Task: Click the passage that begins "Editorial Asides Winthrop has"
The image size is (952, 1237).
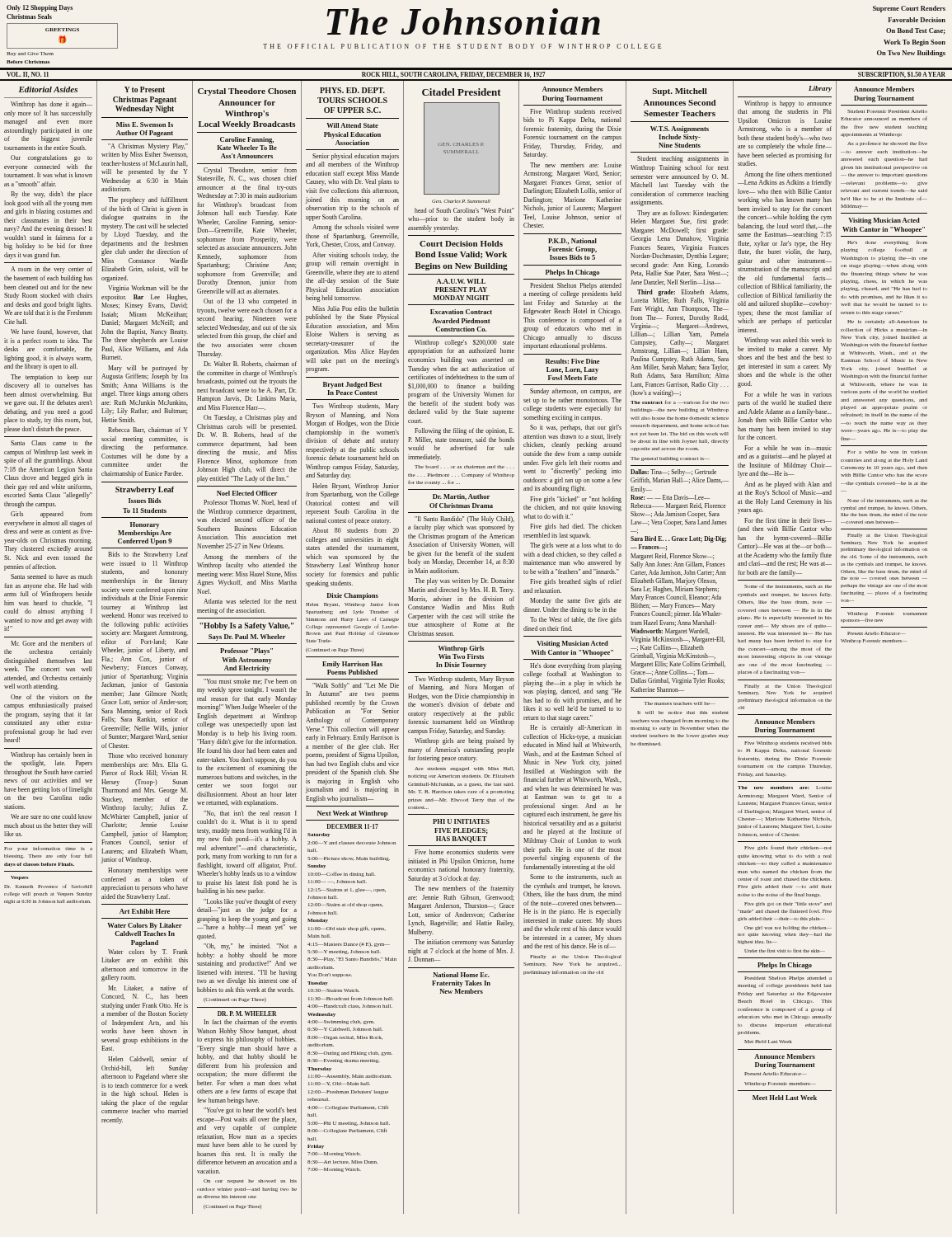Action: tap(48, 494)
